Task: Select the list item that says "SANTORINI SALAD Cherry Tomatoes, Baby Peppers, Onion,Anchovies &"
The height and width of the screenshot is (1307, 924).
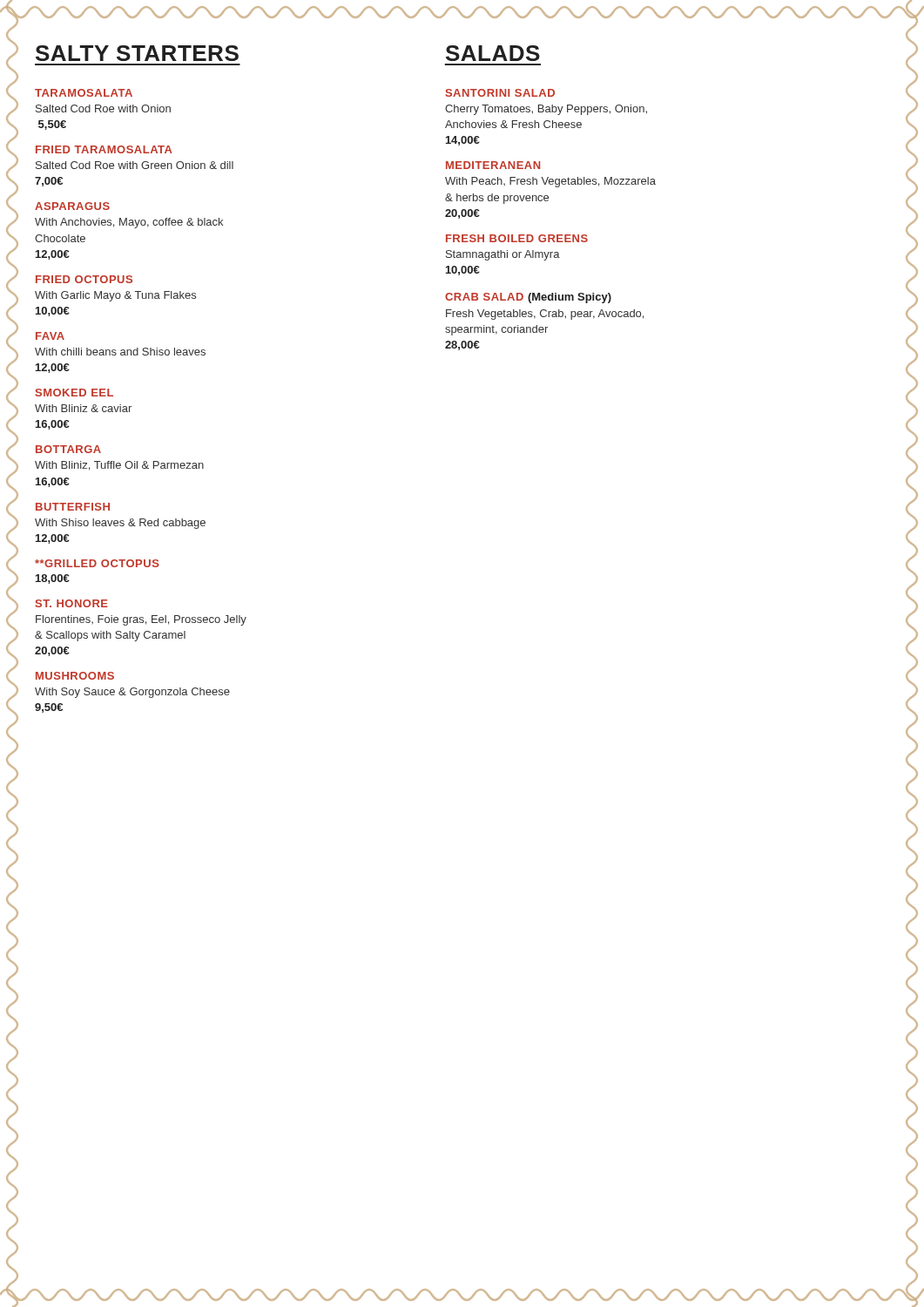Action: point(500,93)
